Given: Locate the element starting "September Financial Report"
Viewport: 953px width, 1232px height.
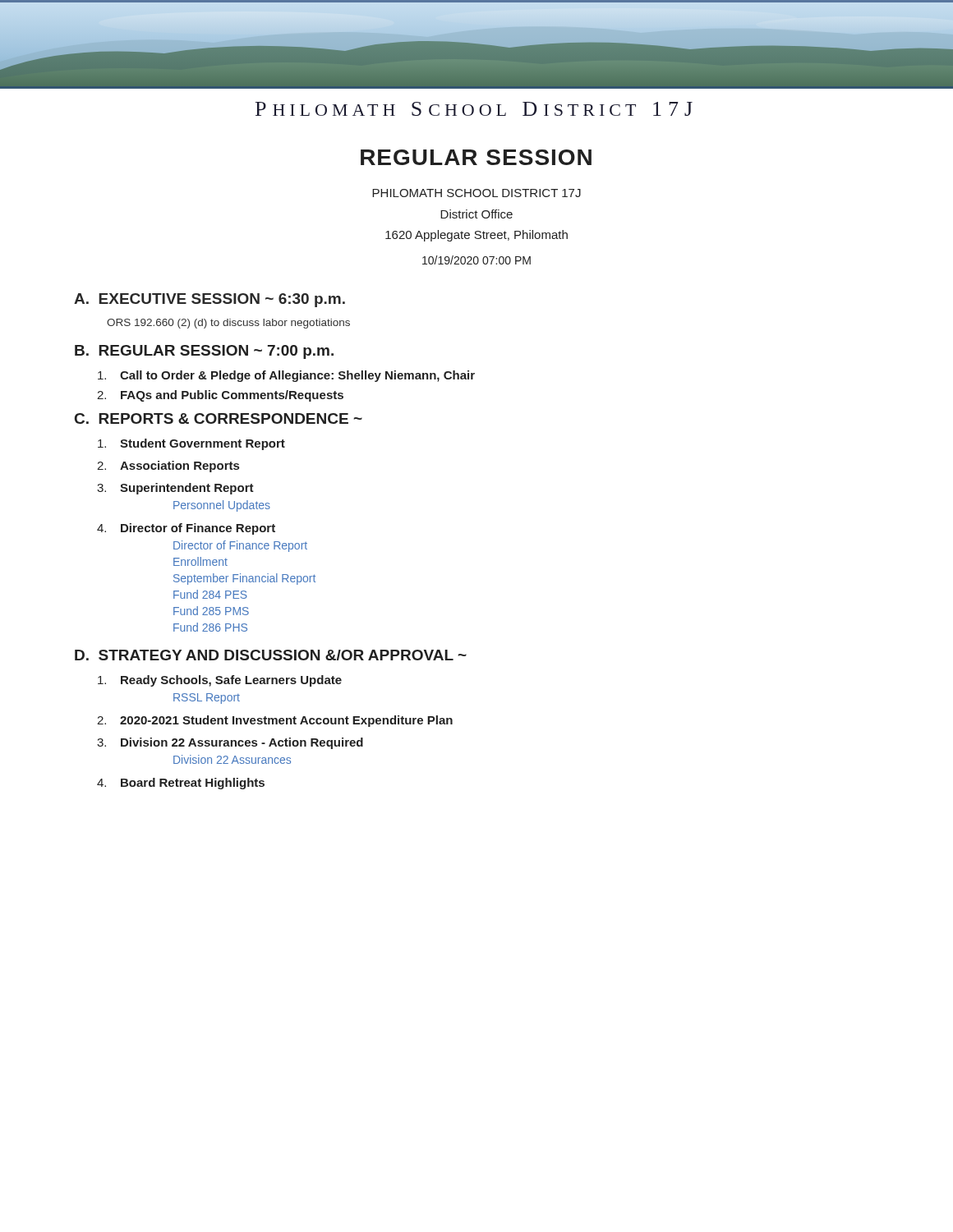Looking at the screenshot, I should tap(244, 578).
